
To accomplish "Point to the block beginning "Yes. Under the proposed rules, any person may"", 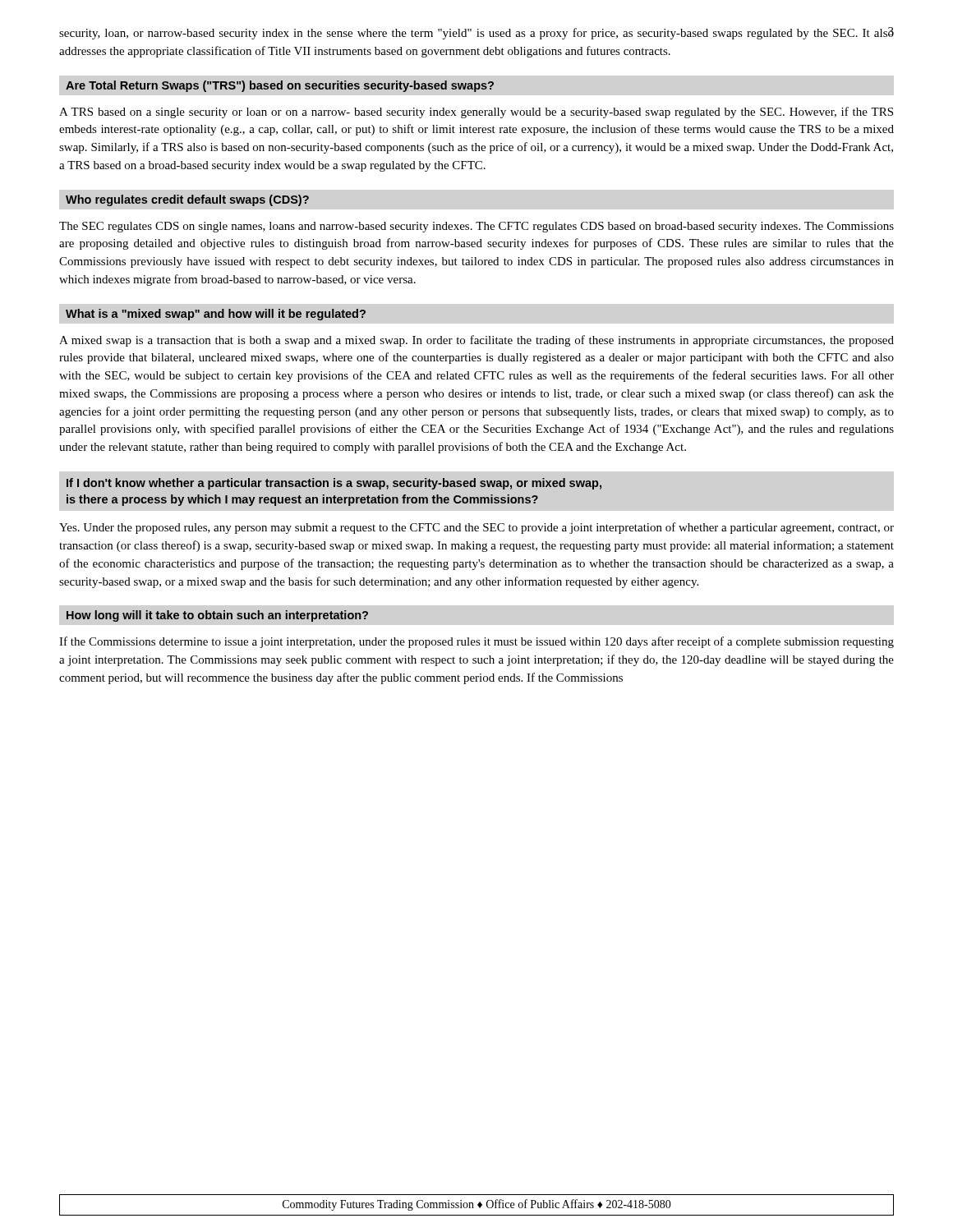I will (x=476, y=554).
